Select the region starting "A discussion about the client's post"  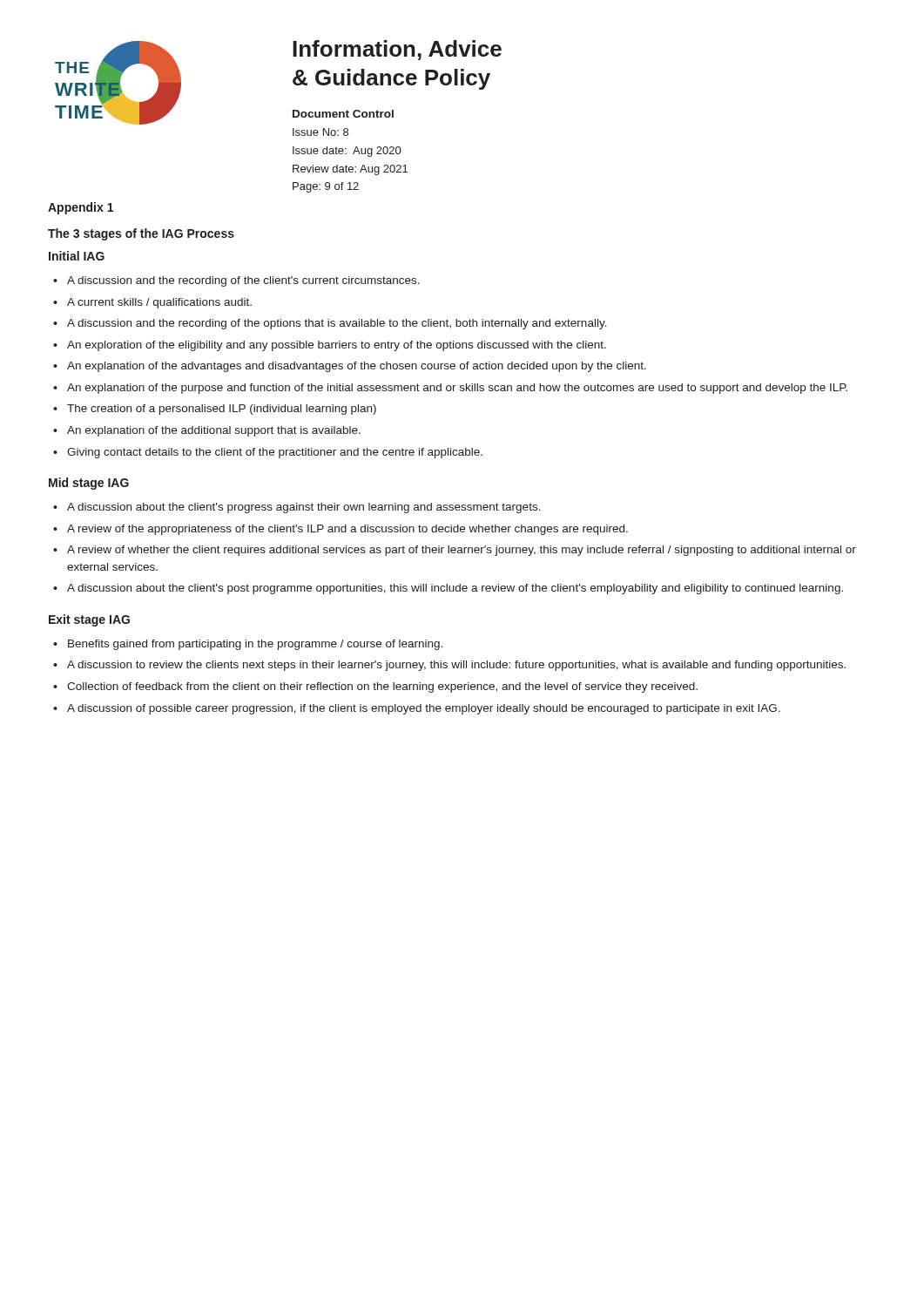(x=456, y=588)
